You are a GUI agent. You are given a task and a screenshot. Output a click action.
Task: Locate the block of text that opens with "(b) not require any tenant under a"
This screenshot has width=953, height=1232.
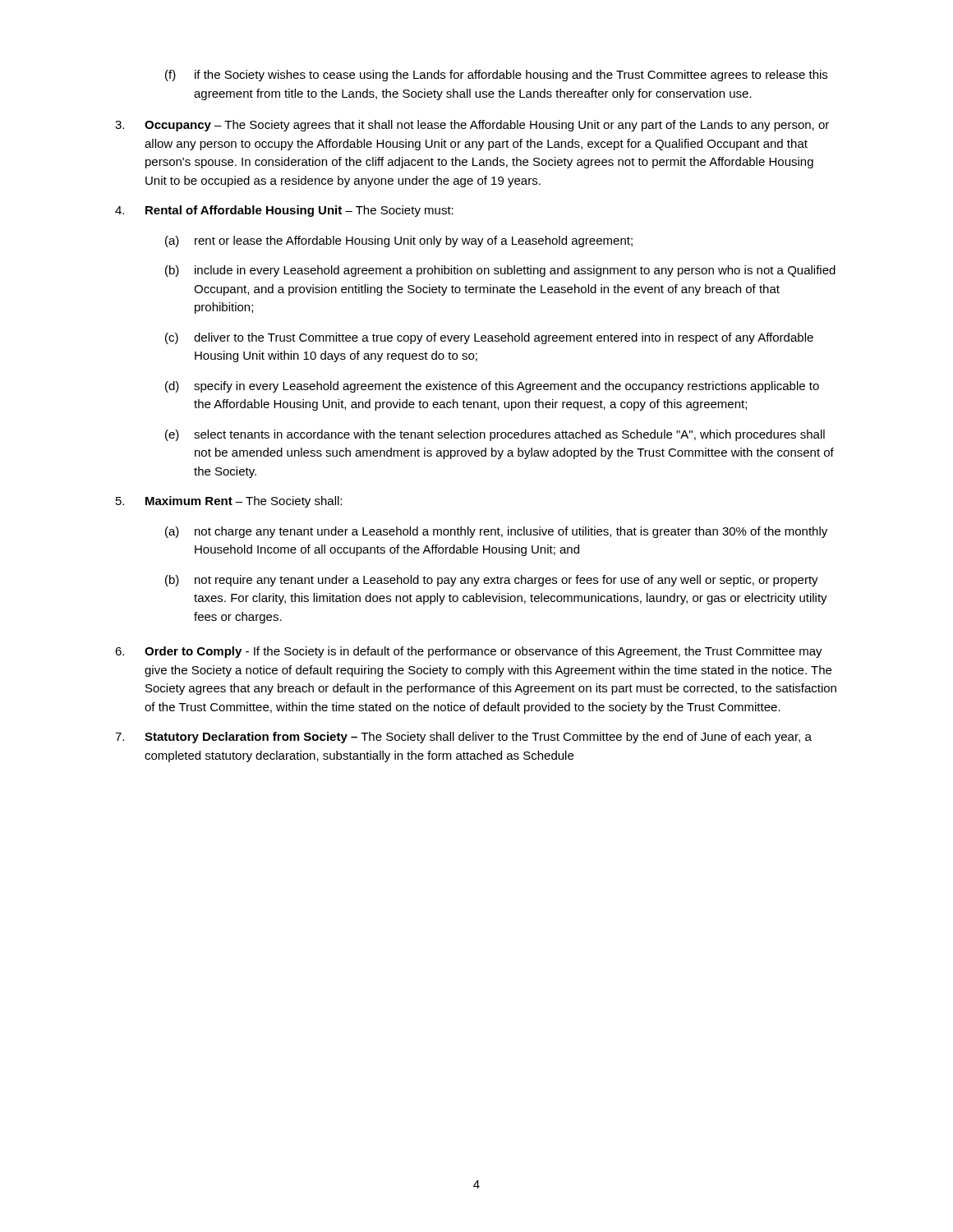click(501, 598)
